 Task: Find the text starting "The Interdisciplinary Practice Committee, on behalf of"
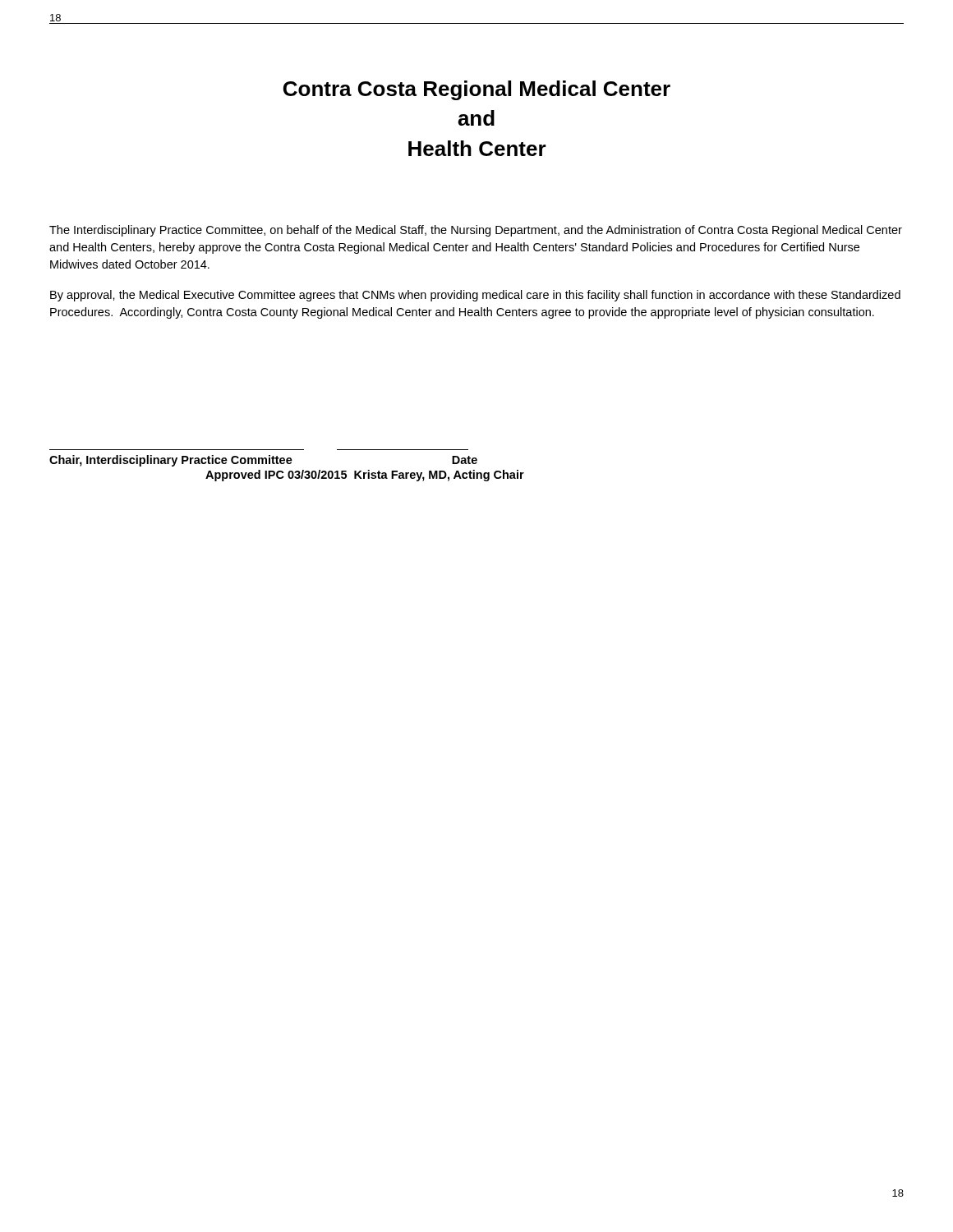coord(476,231)
